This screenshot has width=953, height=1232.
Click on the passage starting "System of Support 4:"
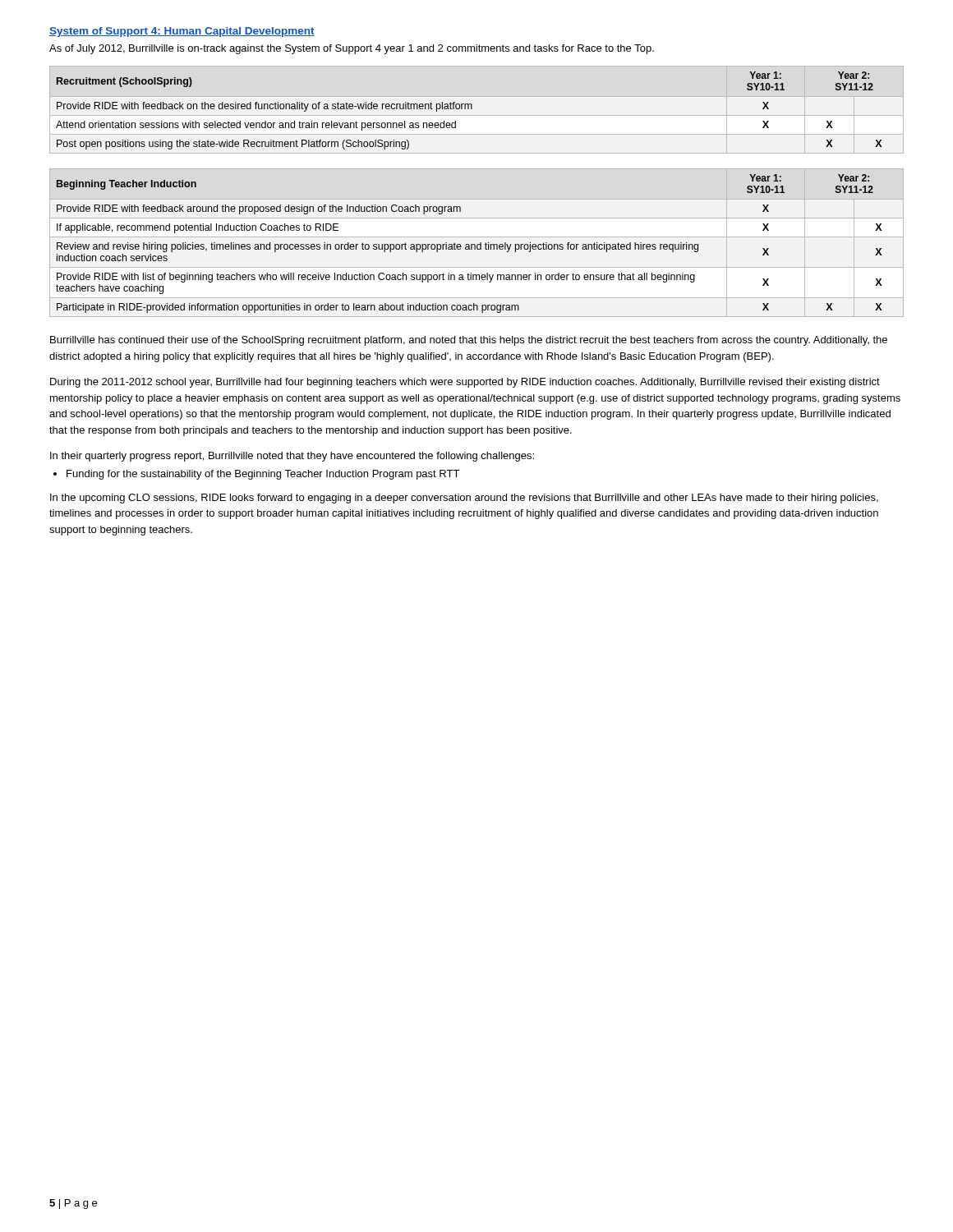(x=182, y=31)
